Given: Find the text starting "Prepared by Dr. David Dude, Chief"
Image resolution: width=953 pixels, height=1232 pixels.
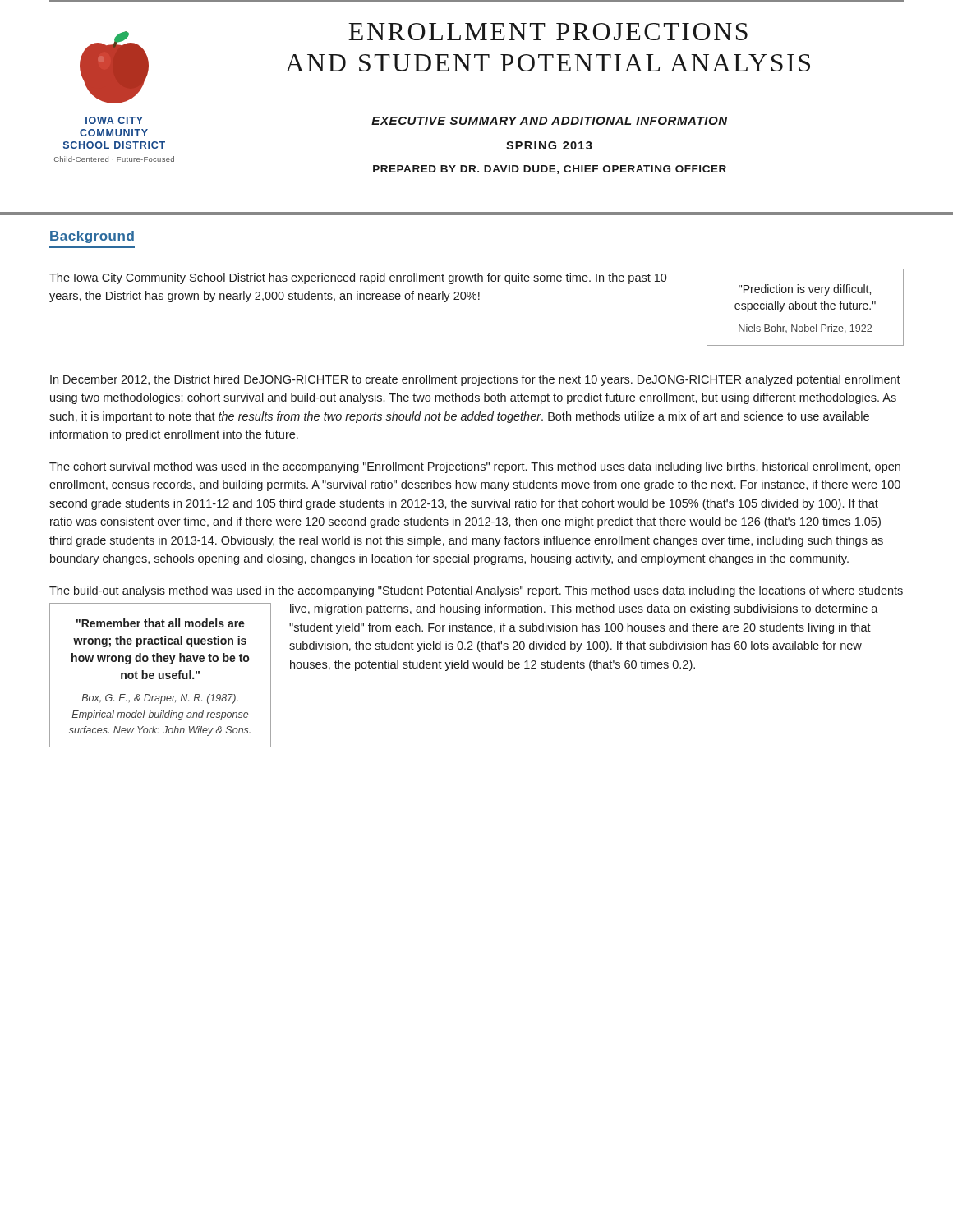Looking at the screenshot, I should [x=550, y=169].
